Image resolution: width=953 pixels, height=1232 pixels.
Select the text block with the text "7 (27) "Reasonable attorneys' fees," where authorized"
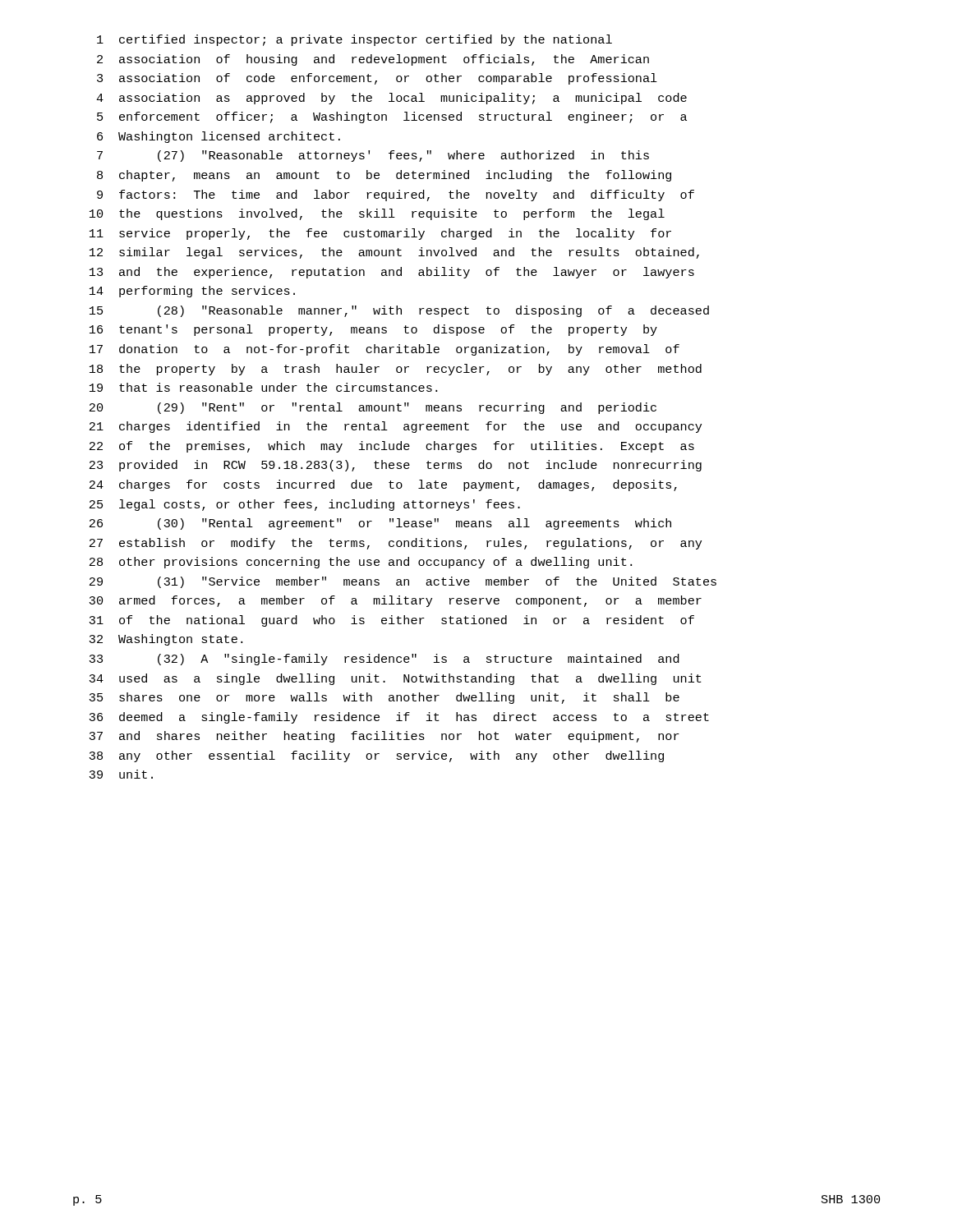click(476, 225)
